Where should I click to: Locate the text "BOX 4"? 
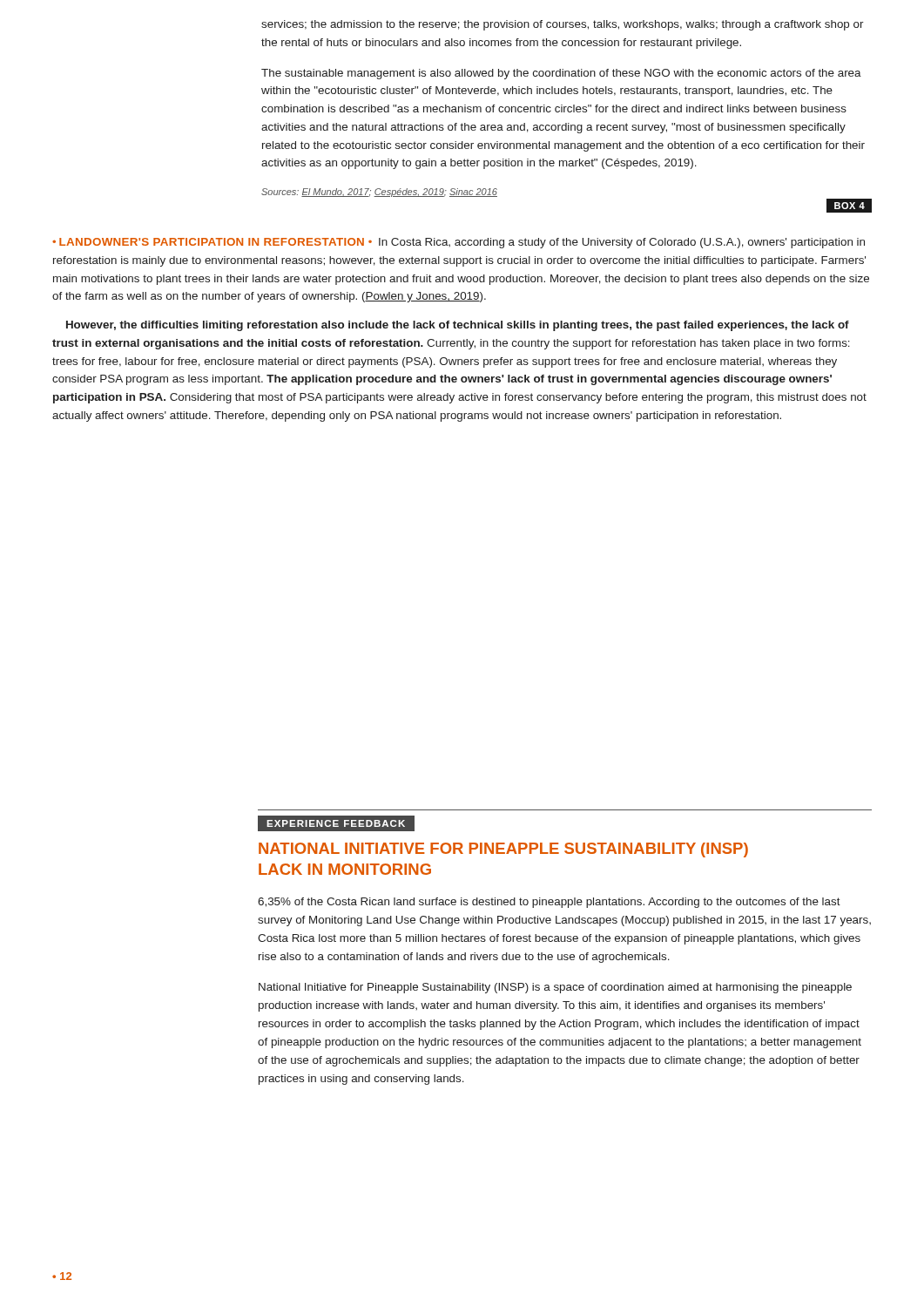(x=849, y=206)
